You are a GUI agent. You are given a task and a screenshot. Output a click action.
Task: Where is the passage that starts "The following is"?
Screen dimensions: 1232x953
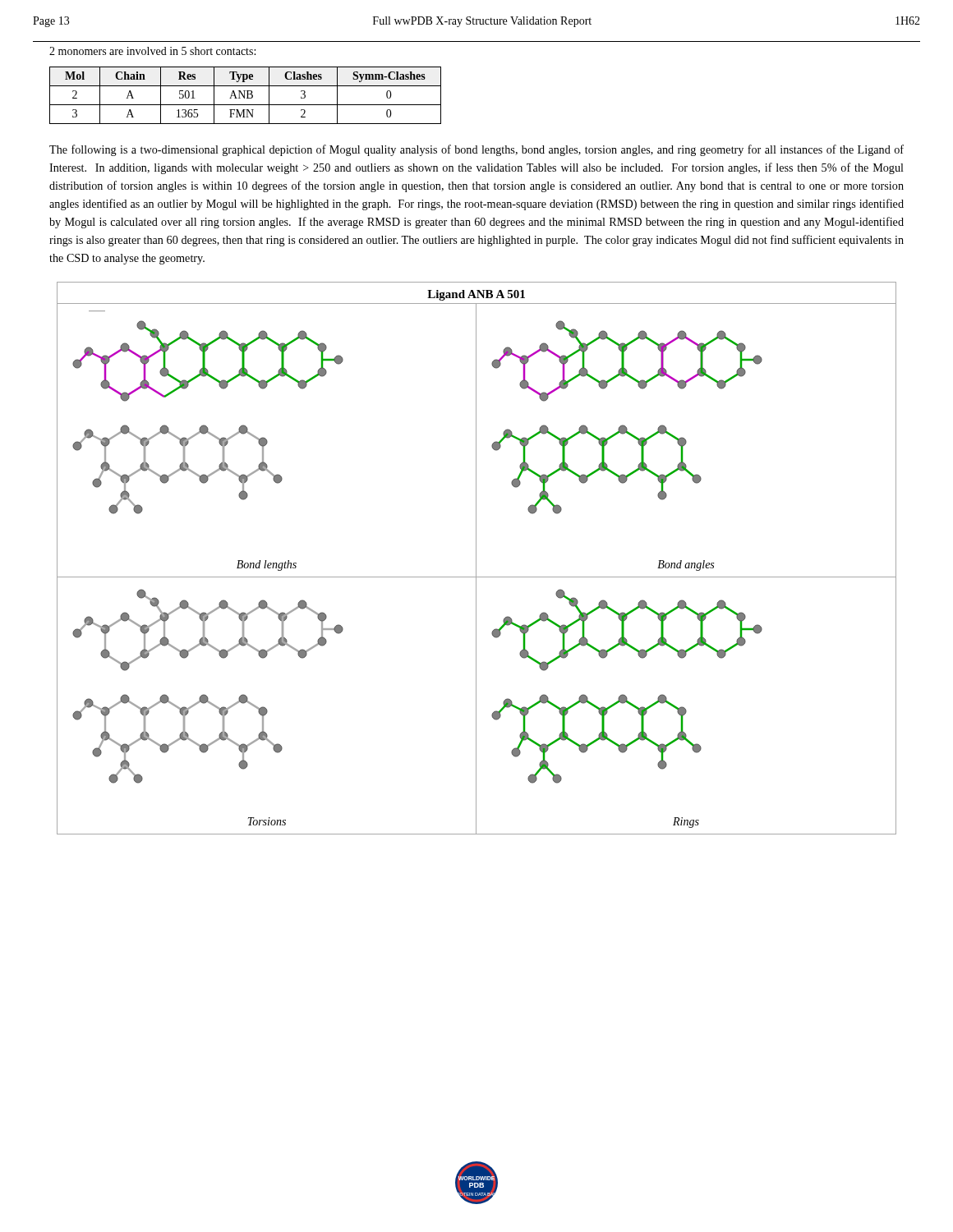(x=476, y=204)
